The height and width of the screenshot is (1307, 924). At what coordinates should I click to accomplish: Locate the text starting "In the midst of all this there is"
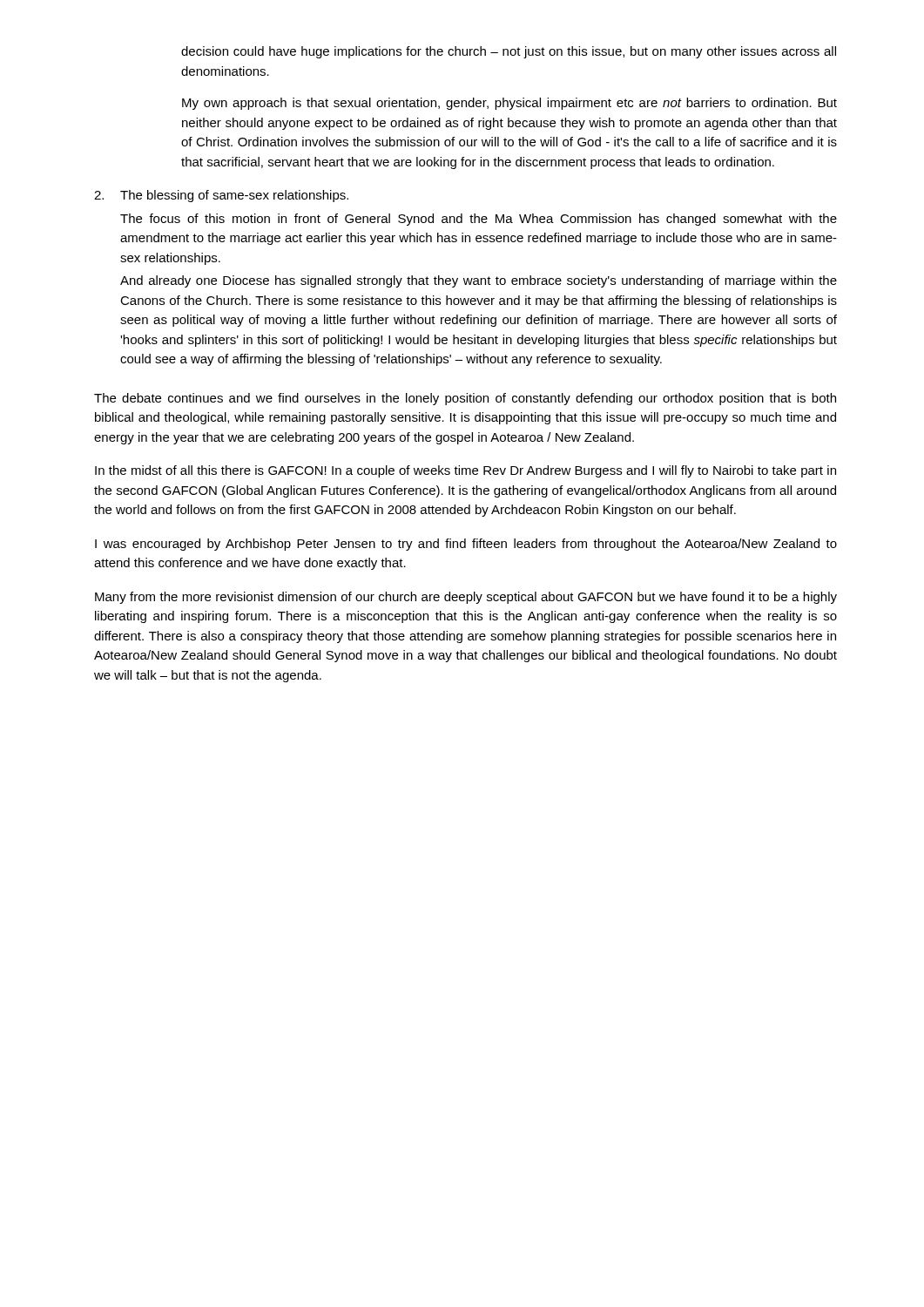tap(465, 490)
